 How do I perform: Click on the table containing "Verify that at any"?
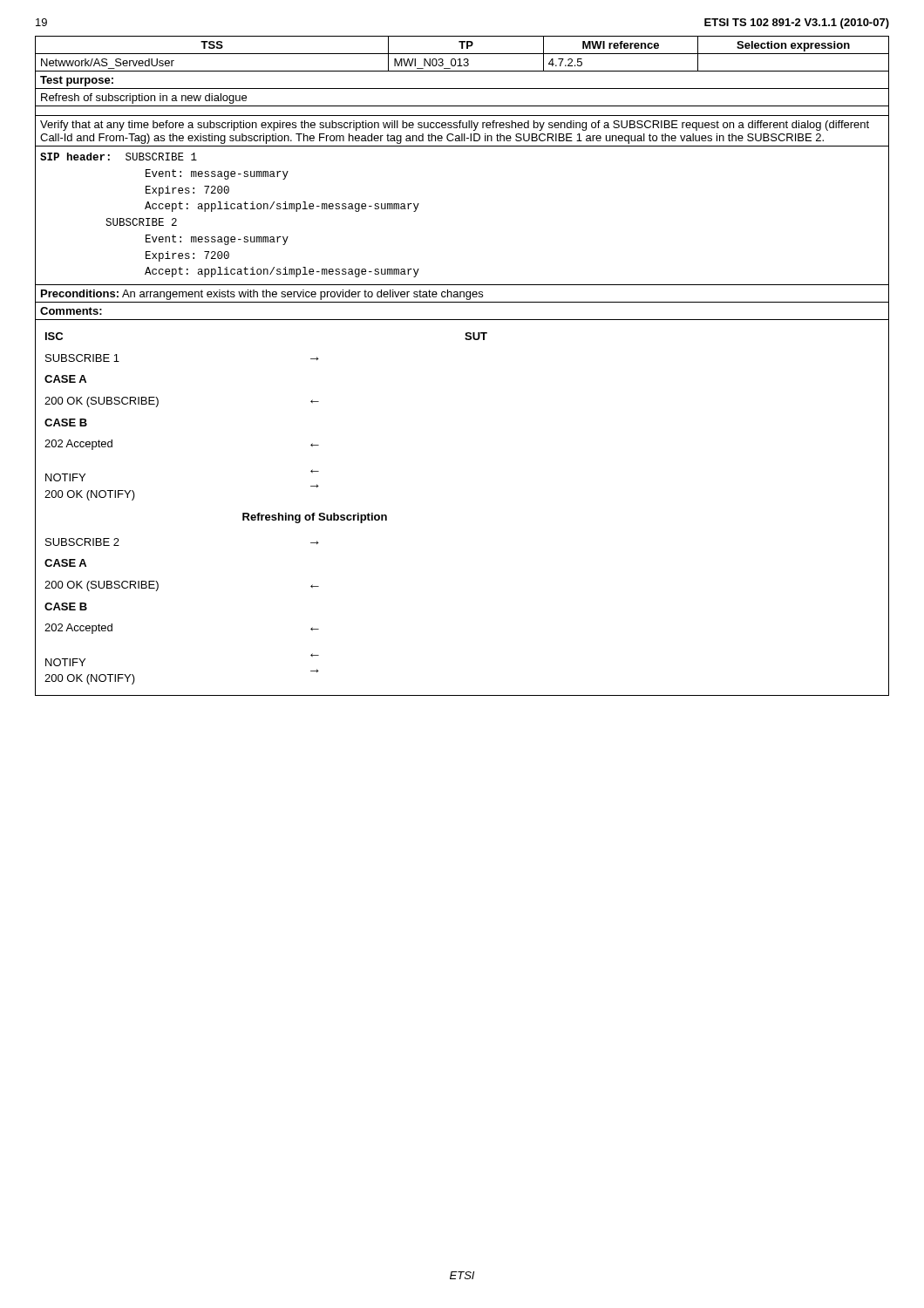462,366
